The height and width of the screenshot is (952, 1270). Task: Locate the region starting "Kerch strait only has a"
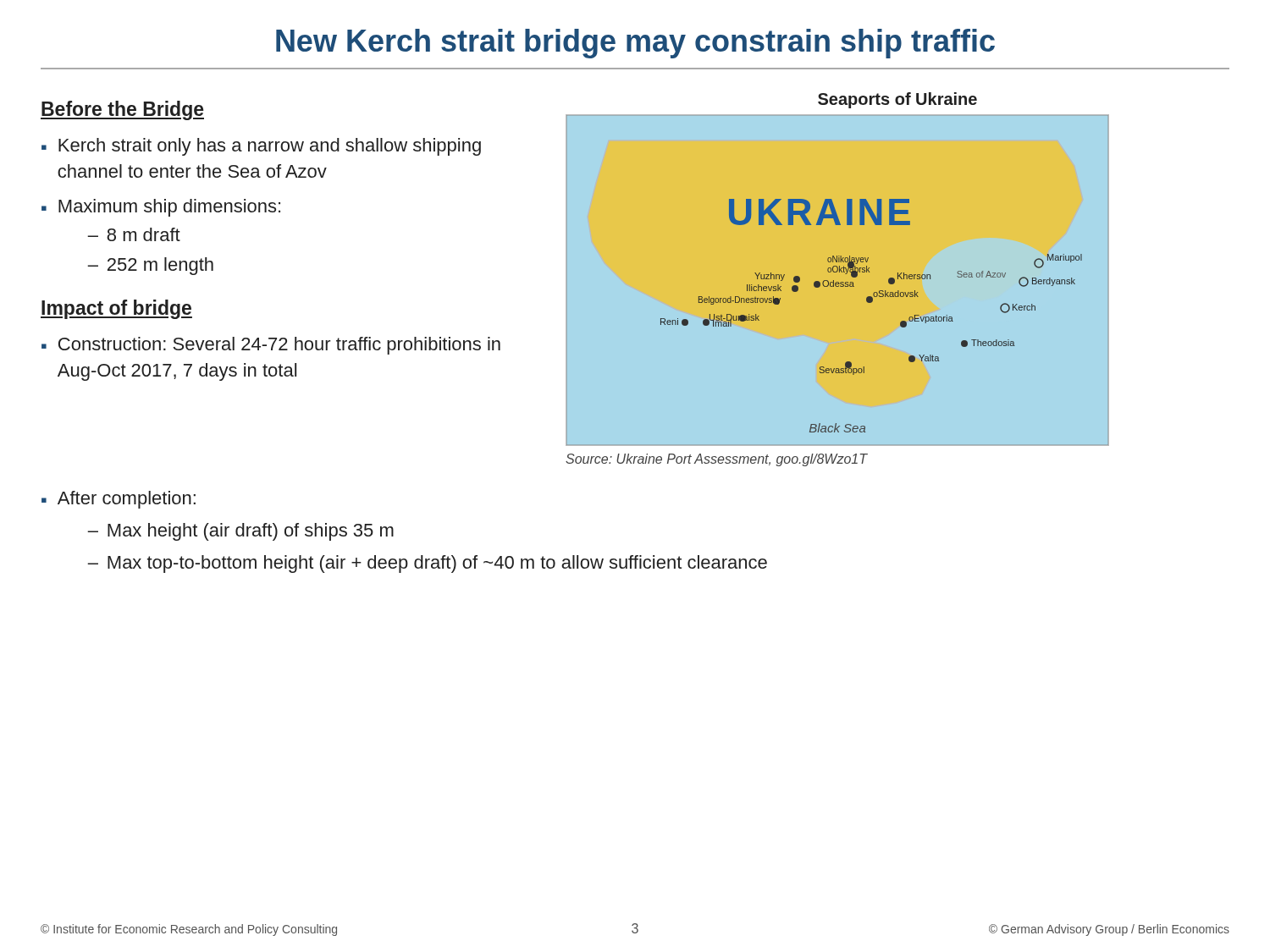point(270,158)
